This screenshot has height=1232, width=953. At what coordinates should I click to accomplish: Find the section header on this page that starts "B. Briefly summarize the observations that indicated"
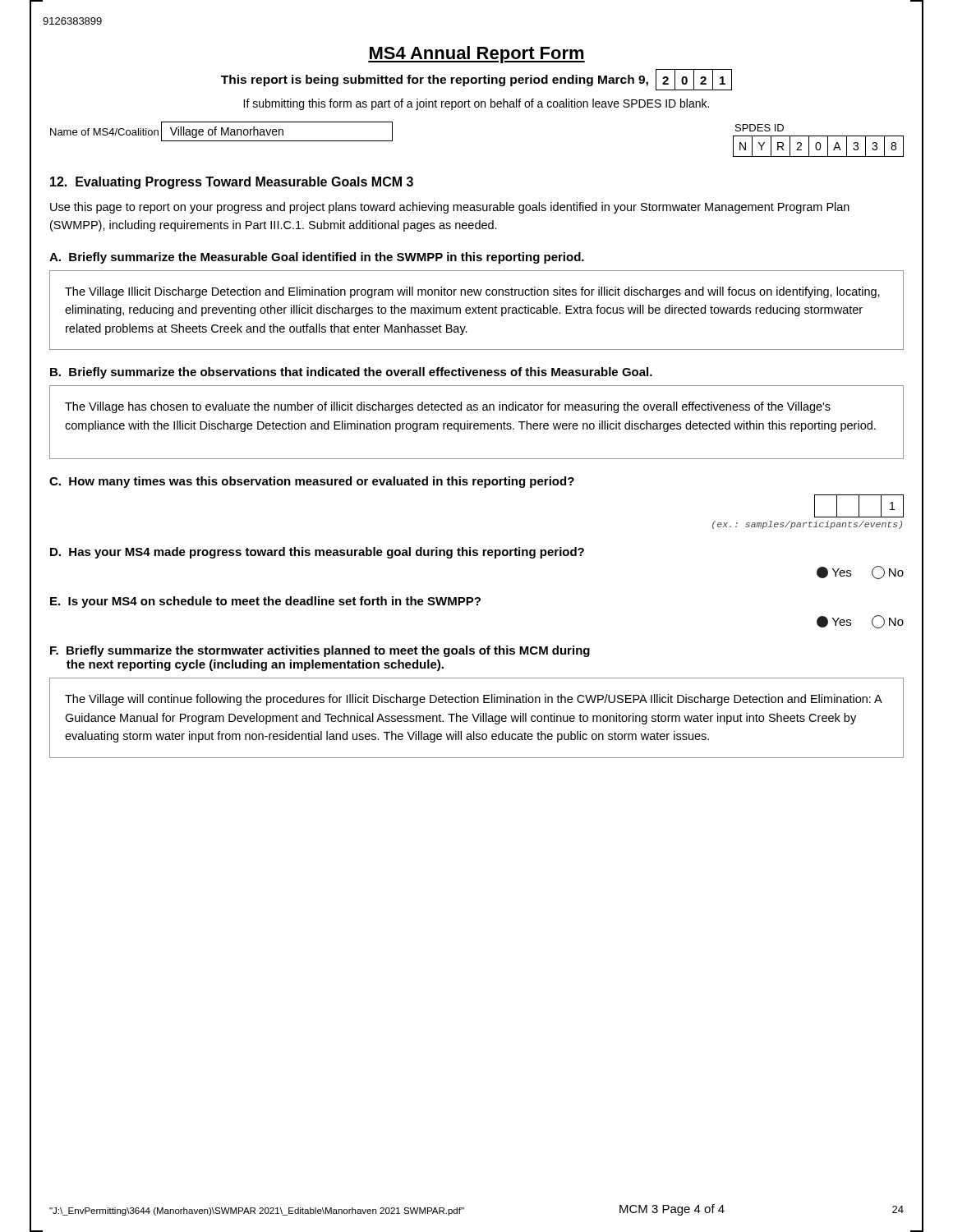(x=351, y=372)
